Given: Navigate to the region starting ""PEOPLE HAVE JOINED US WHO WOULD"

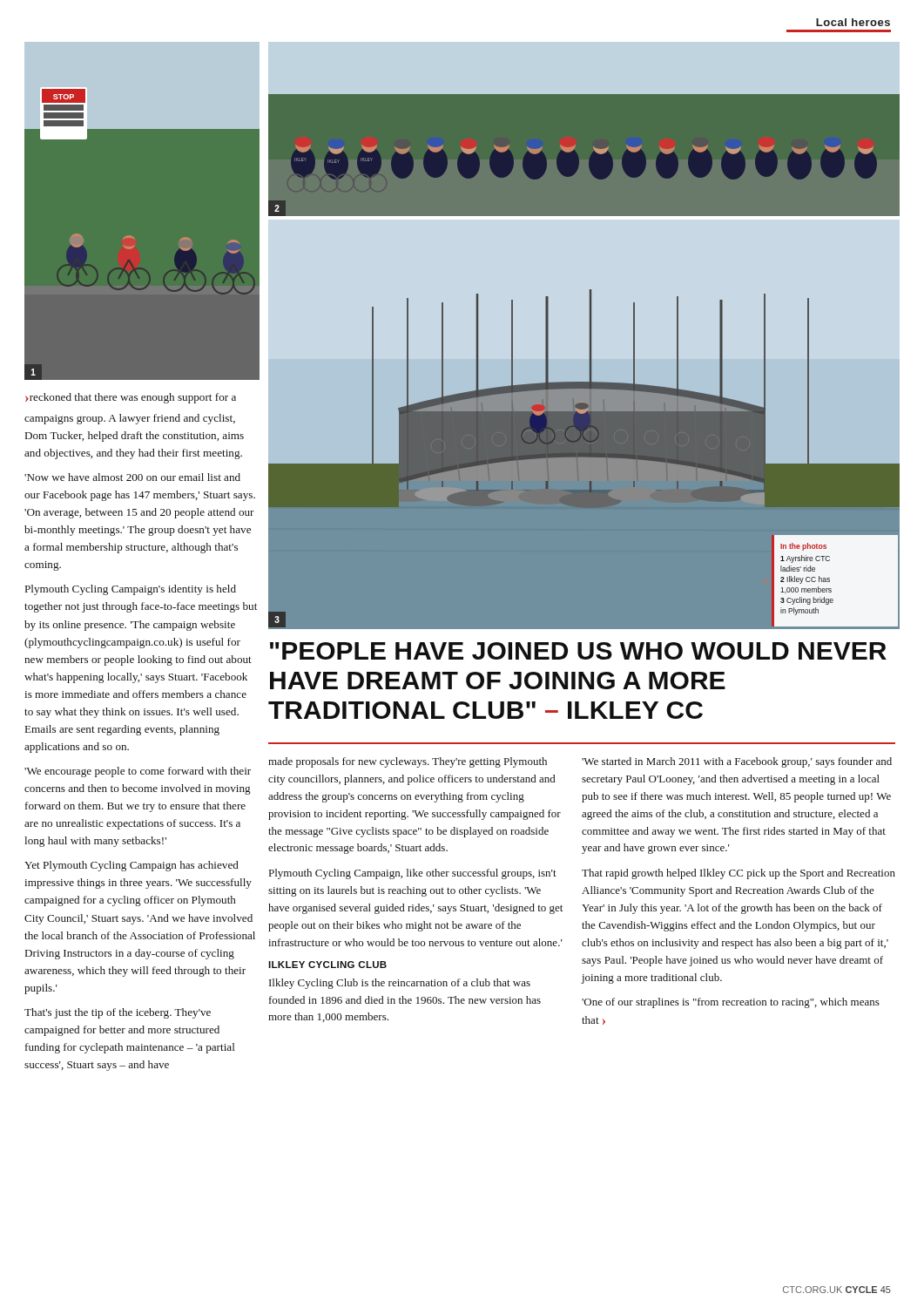Looking at the screenshot, I should [582, 680].
